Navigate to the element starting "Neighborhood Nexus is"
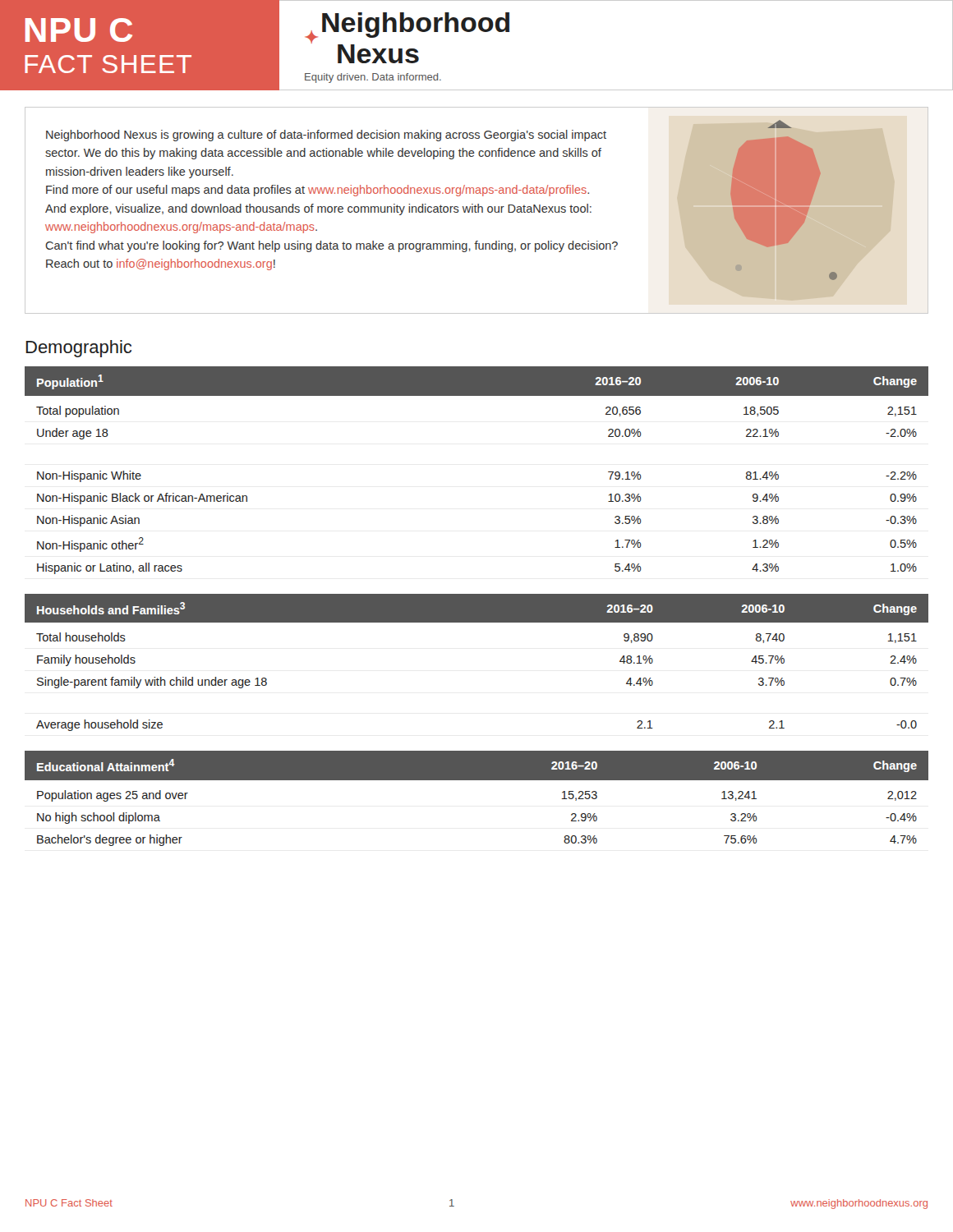Screen dimensions: 1232x953 (x=332, y=199)
